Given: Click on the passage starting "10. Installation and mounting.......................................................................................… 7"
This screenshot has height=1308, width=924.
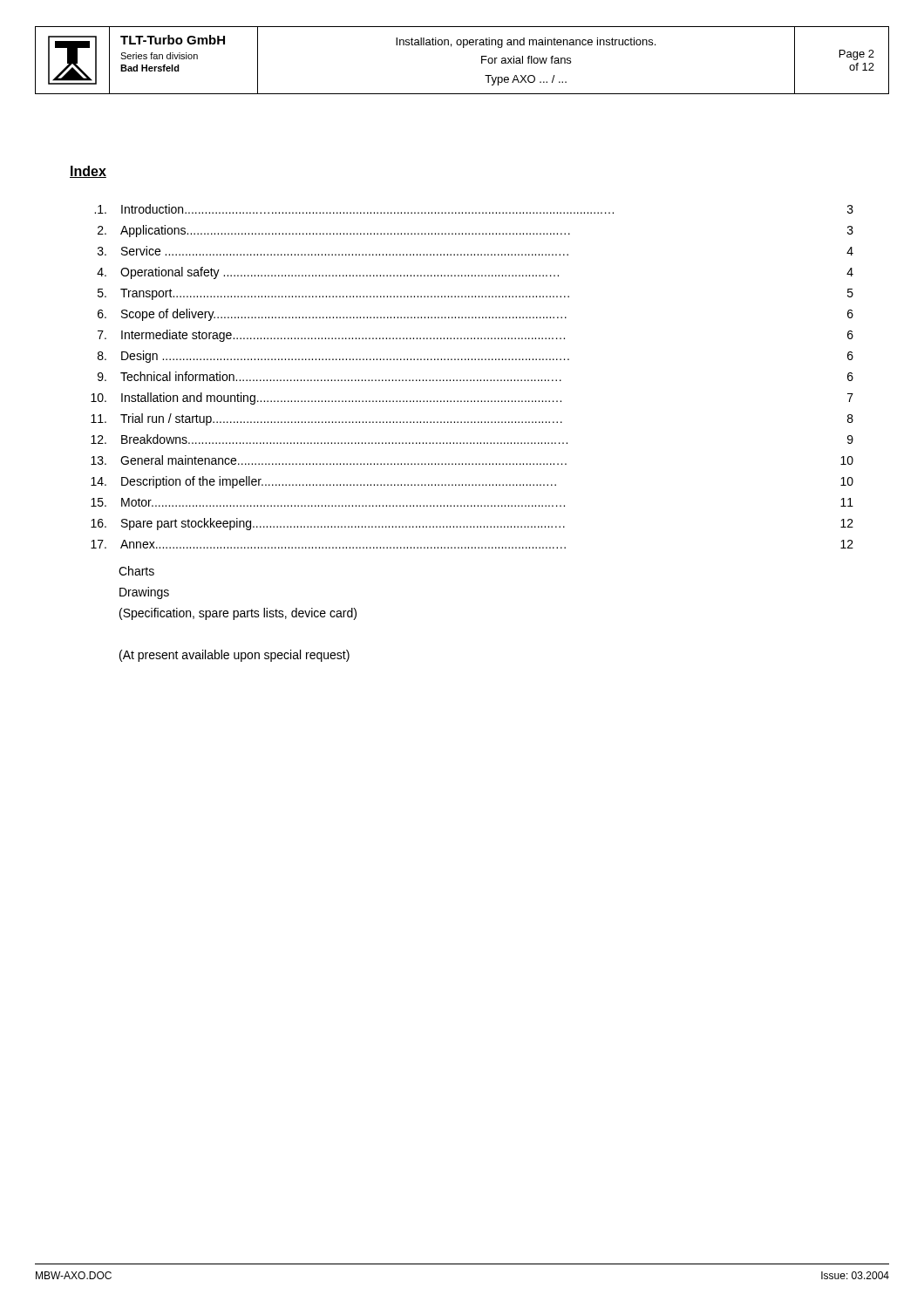Looking at the screenshot, I should (x=462, y=398).
